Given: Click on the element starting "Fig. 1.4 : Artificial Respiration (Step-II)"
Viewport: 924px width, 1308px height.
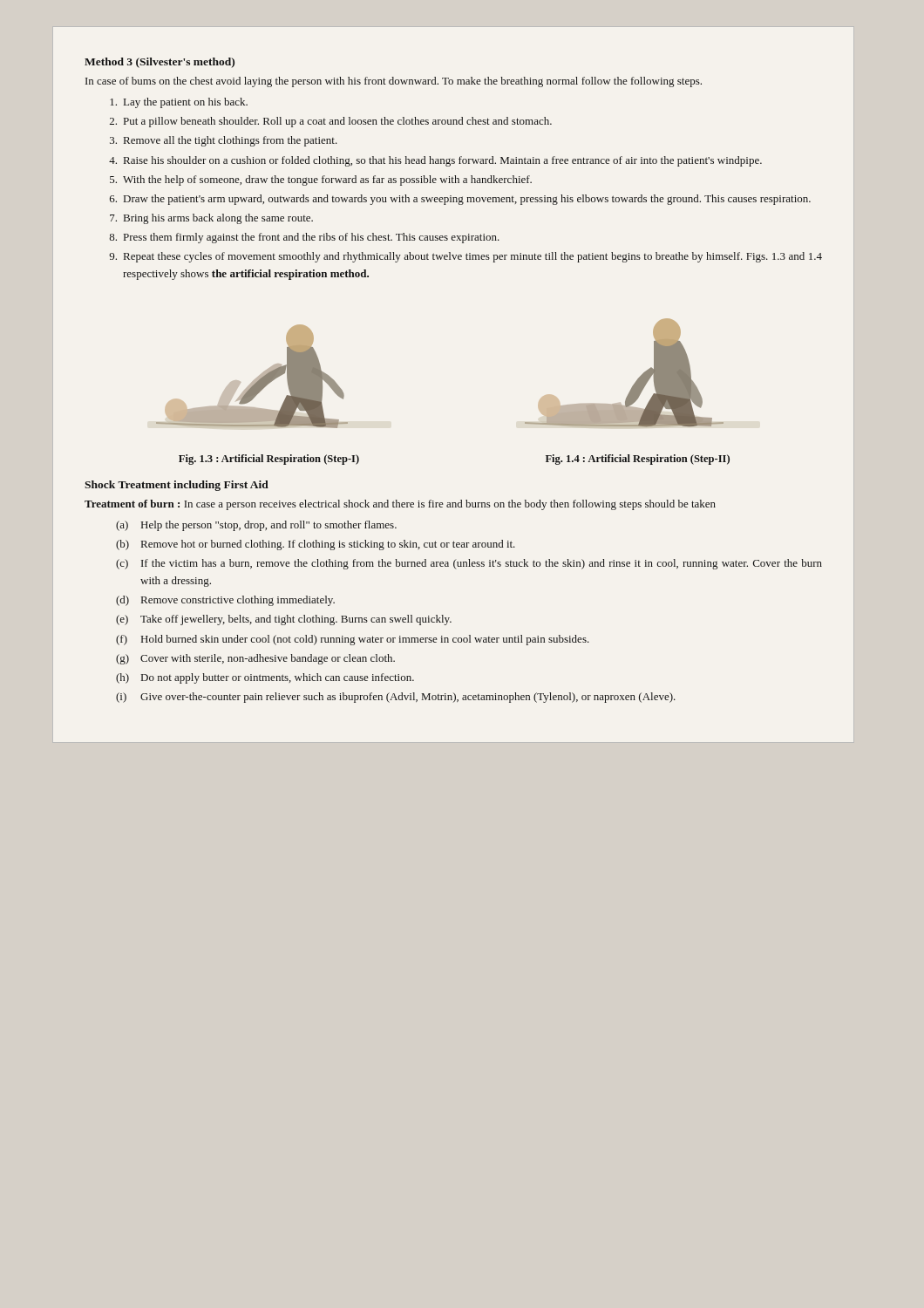Looking at the screenshot, I should tap(638, 458).
